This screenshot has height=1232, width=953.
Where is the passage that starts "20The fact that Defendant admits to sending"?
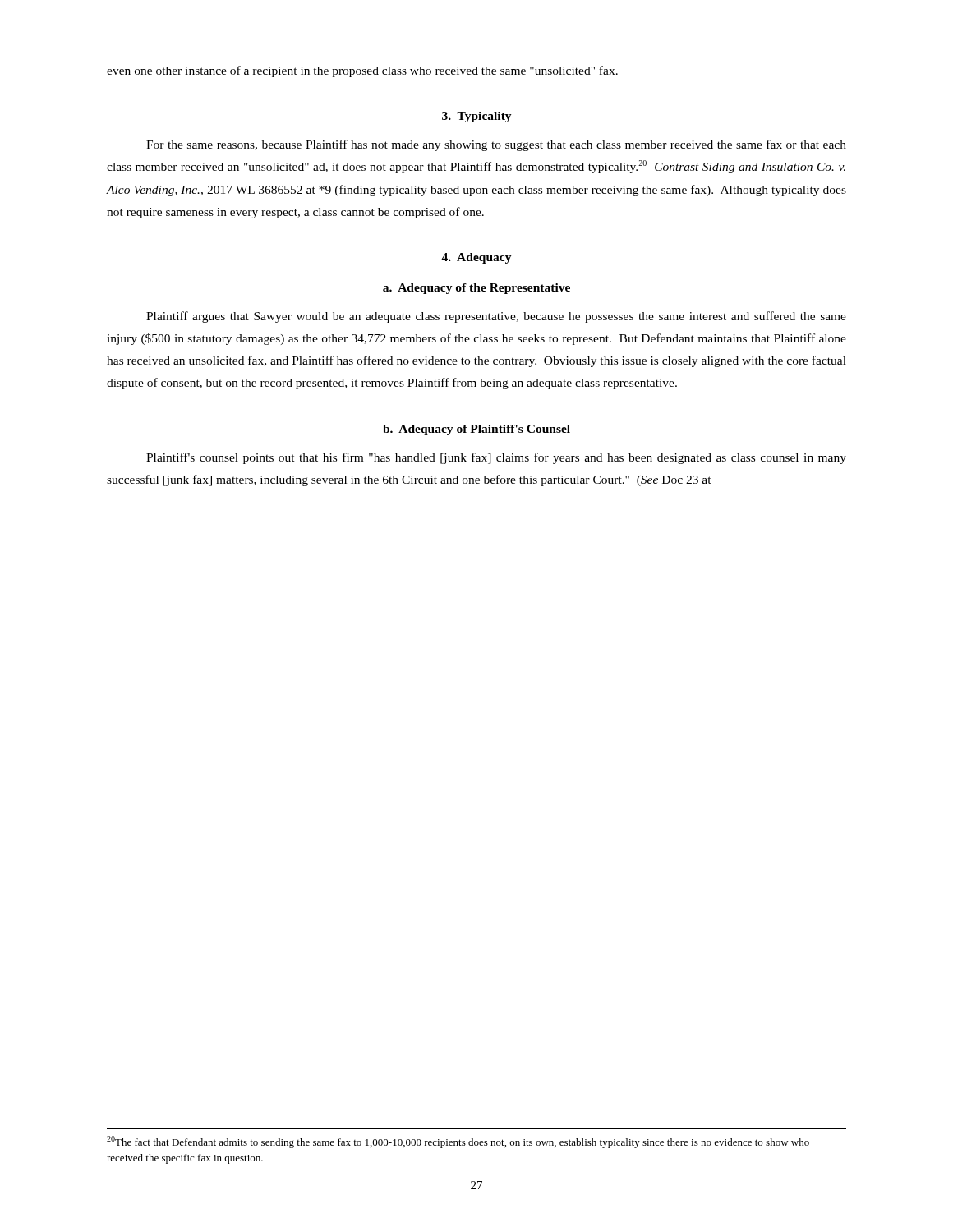tap(458, 1149)
